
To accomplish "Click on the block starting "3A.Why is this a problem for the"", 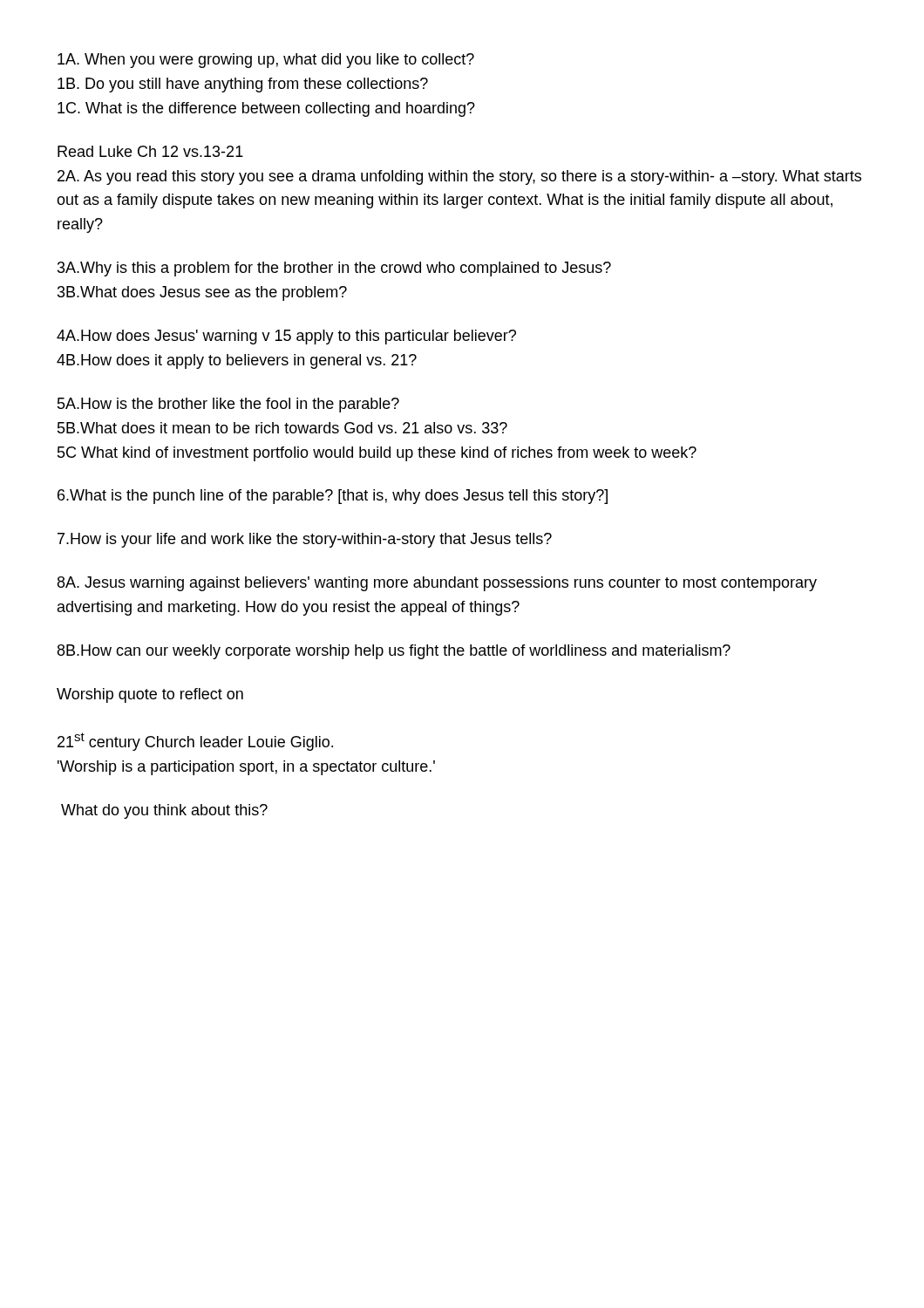I will 462,281.
